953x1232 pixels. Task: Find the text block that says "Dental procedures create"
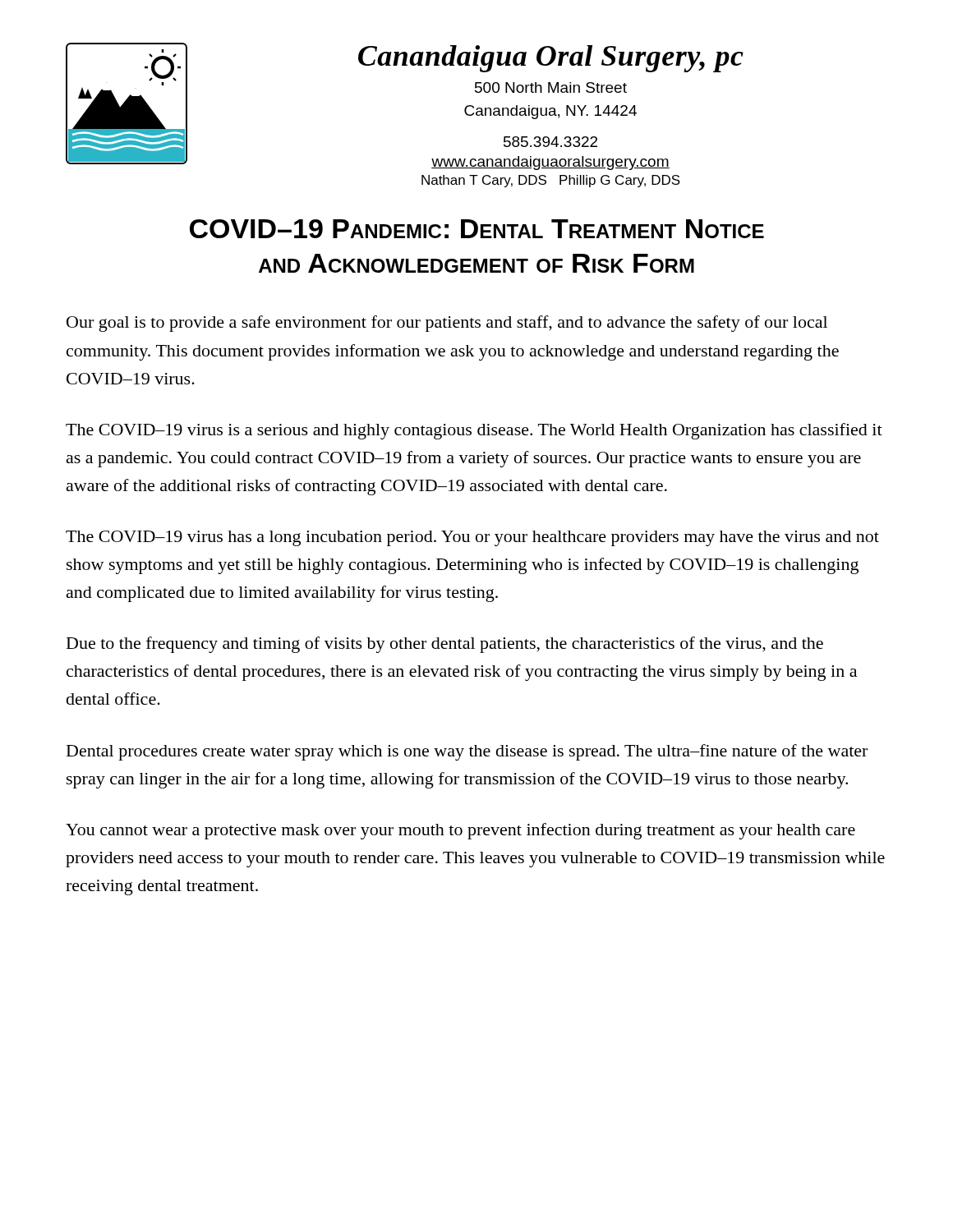pyautogui.click(x=467, y=764)
